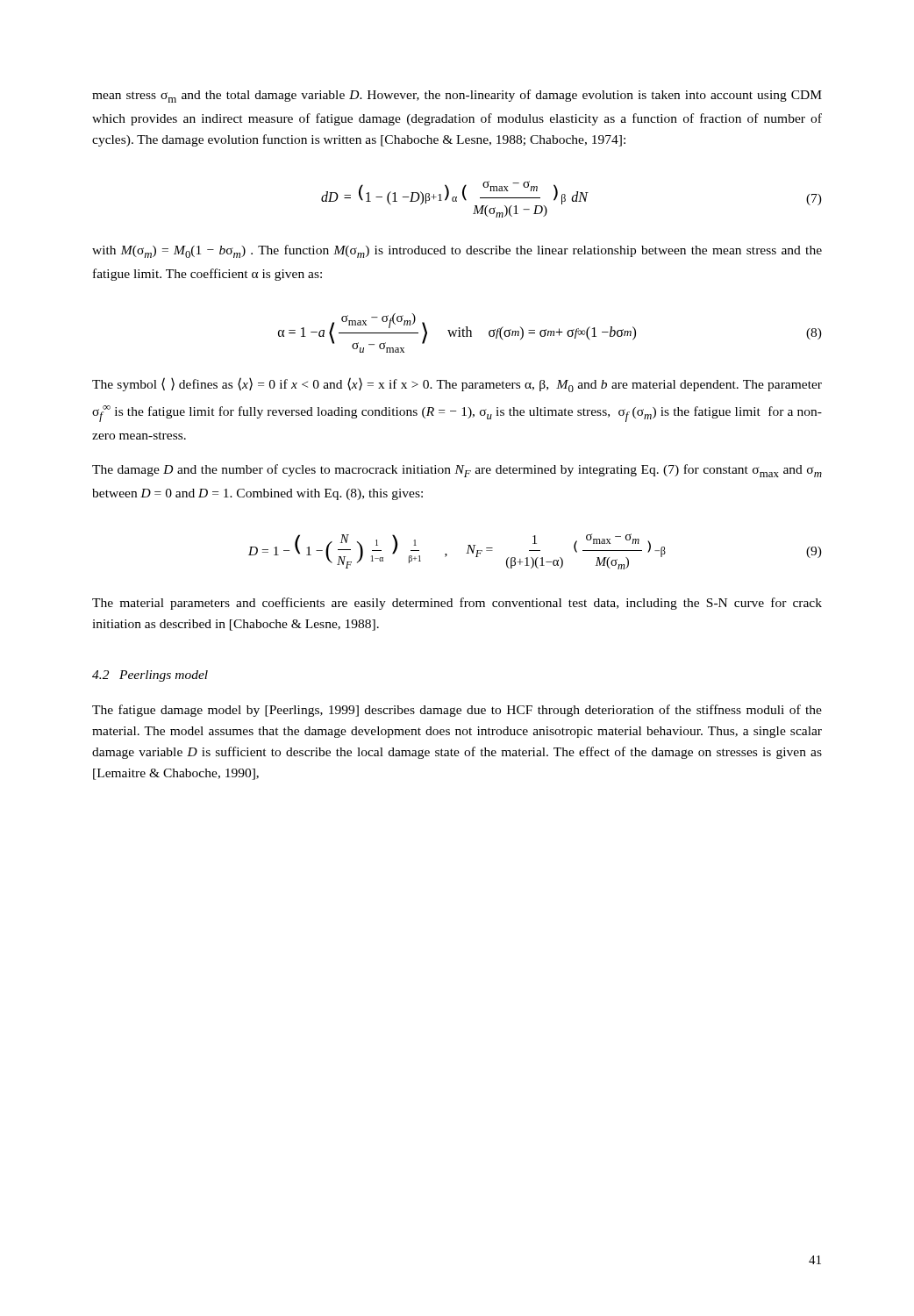The height and width of the screenshot is (1316, 914).
Task: Locate the formula that opens with "α = 1 − a ⟨"
Action: [550, 333]
